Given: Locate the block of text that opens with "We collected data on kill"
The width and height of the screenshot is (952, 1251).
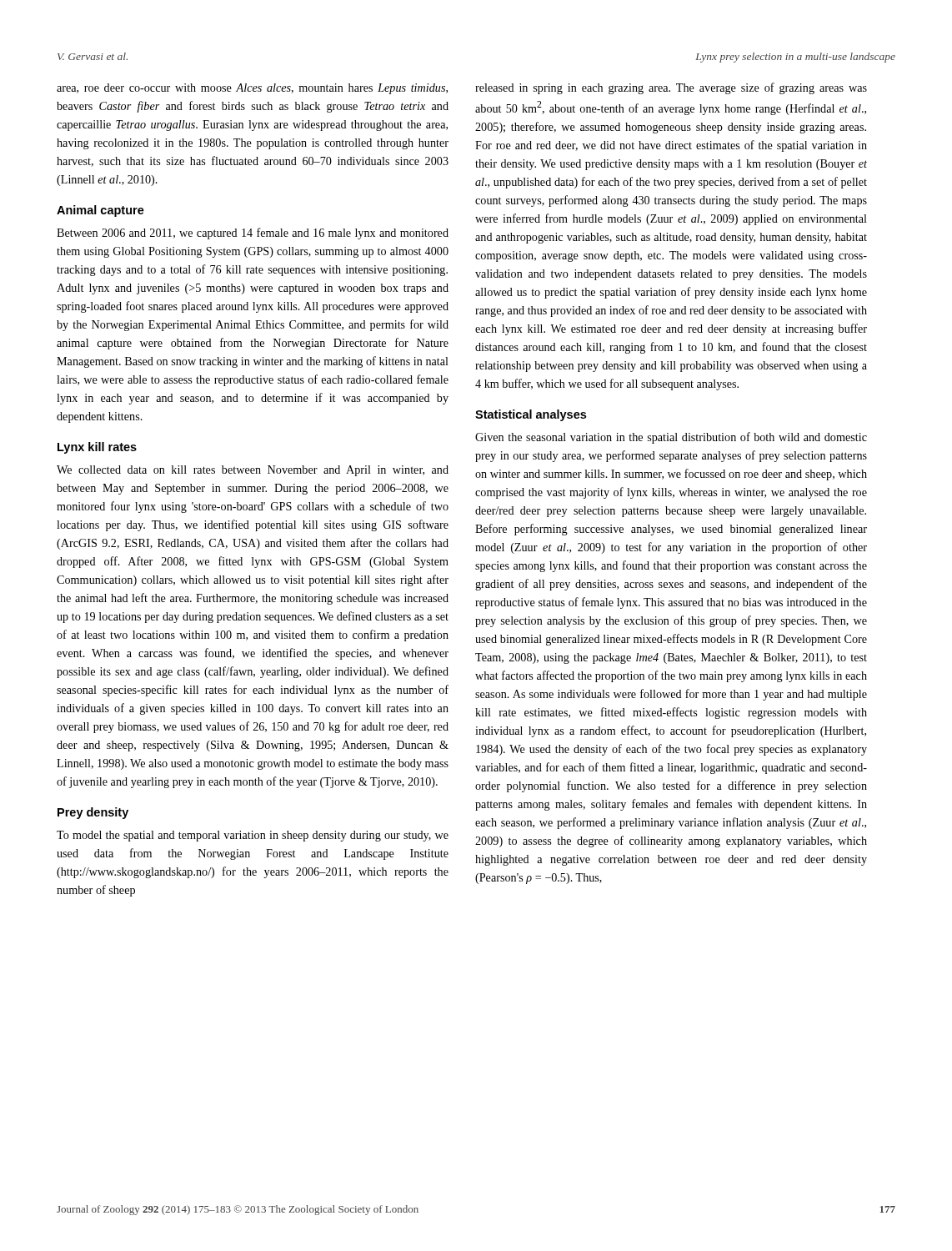Looking at the screenshot, I should point(253,626).
